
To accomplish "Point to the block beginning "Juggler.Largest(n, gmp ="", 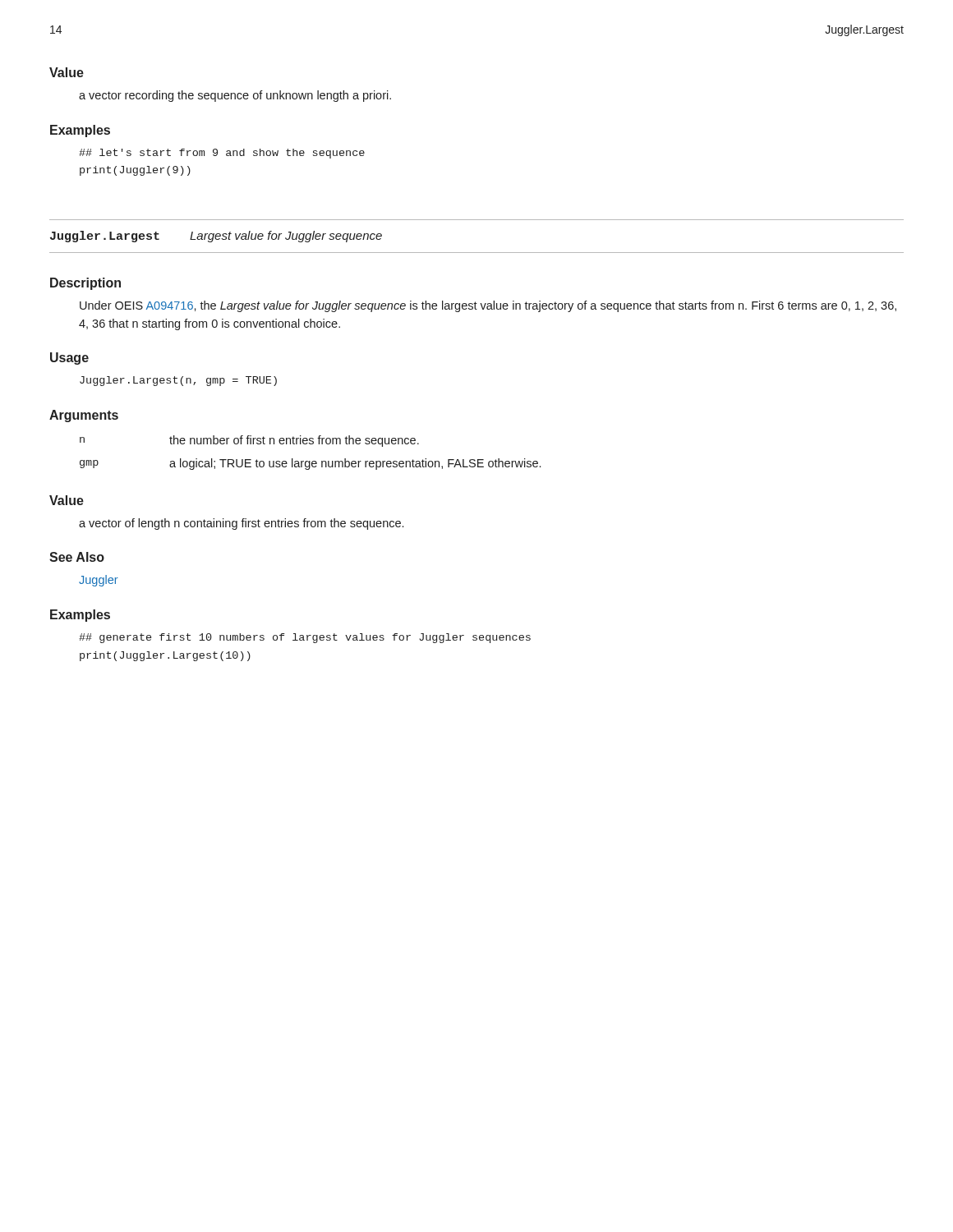I will tap(178, 381).
